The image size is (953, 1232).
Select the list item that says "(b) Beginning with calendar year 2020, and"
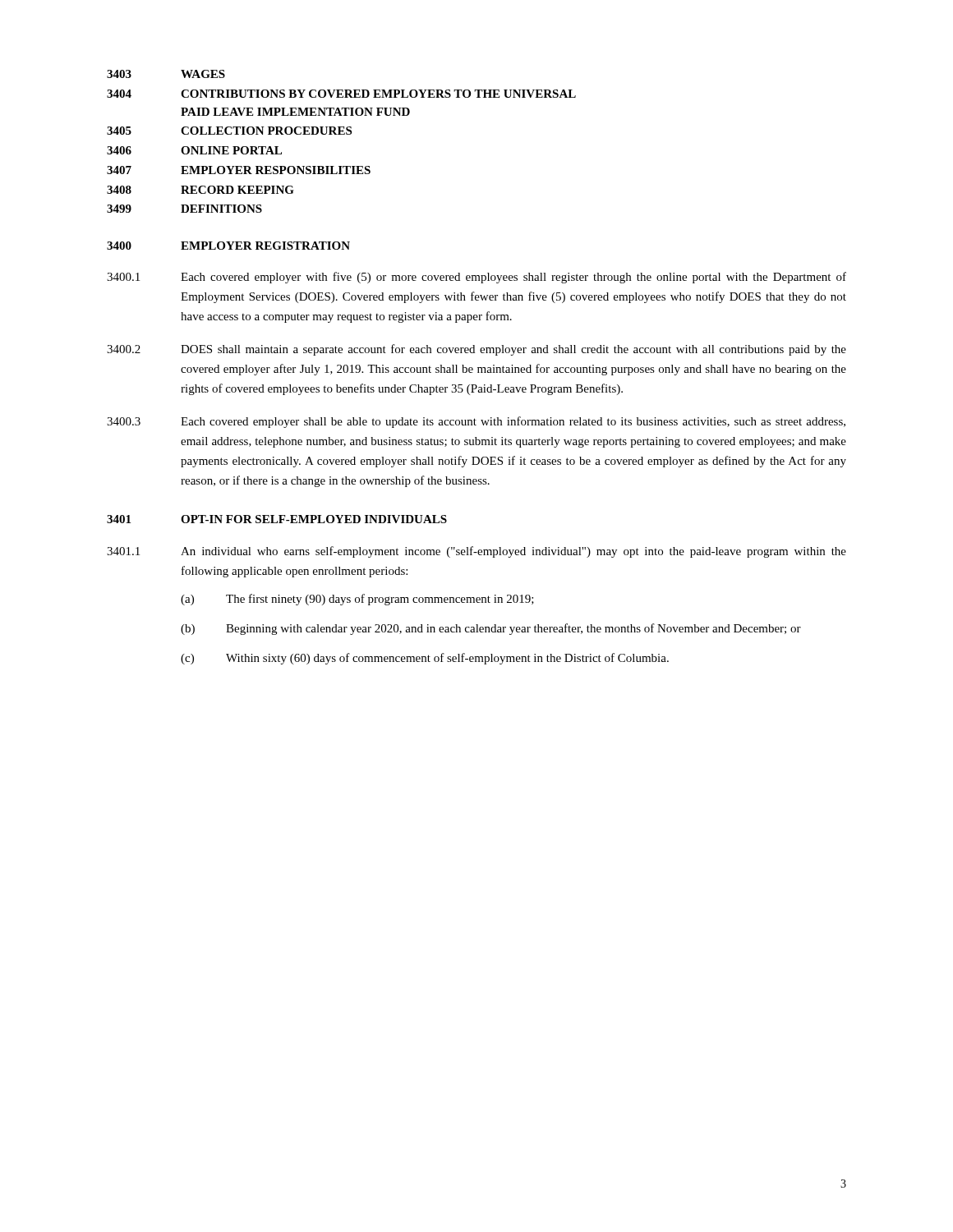point(513,628)
